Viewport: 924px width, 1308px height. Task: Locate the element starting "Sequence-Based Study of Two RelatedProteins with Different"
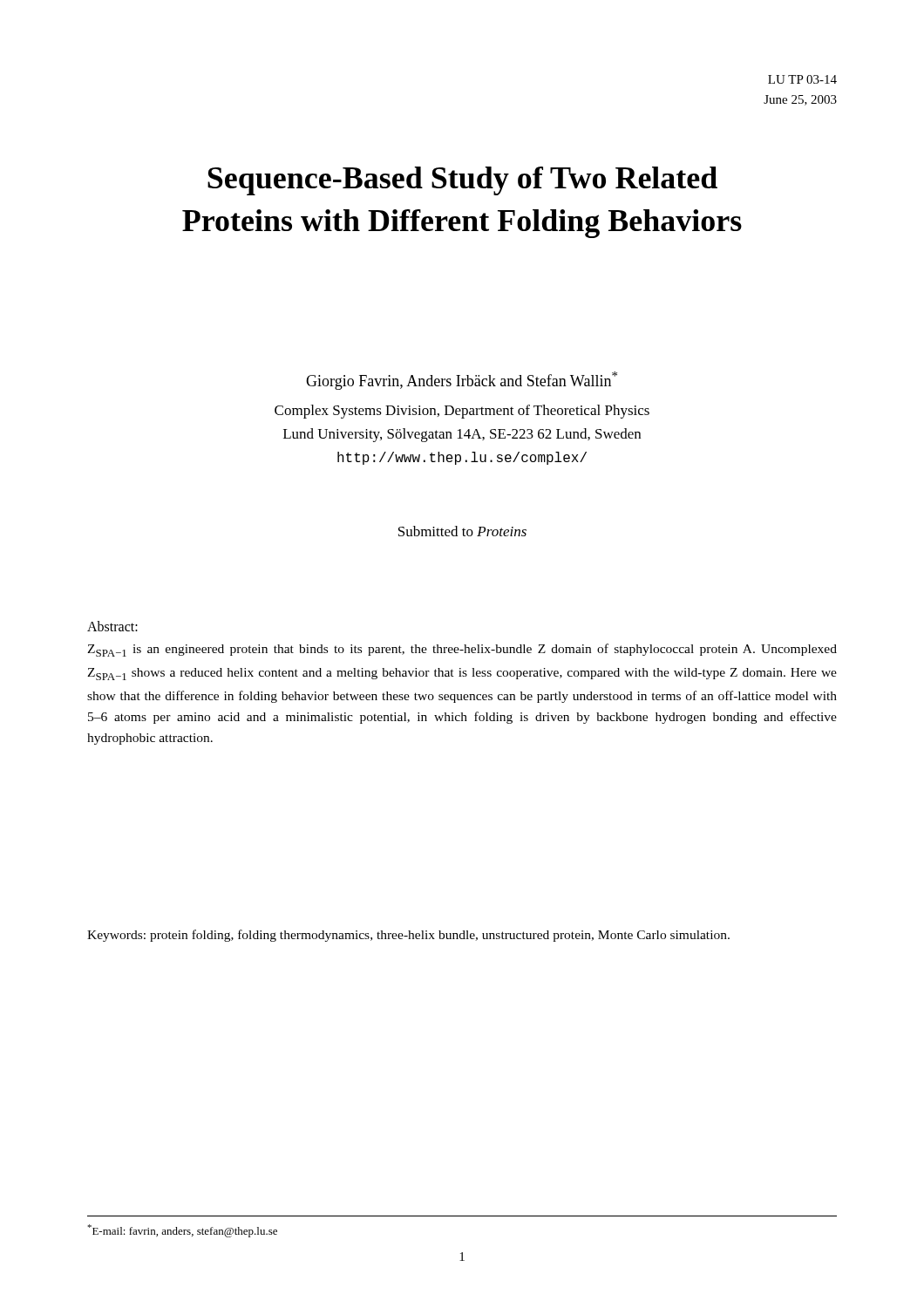pyautogui.click(x=462, y=199)
